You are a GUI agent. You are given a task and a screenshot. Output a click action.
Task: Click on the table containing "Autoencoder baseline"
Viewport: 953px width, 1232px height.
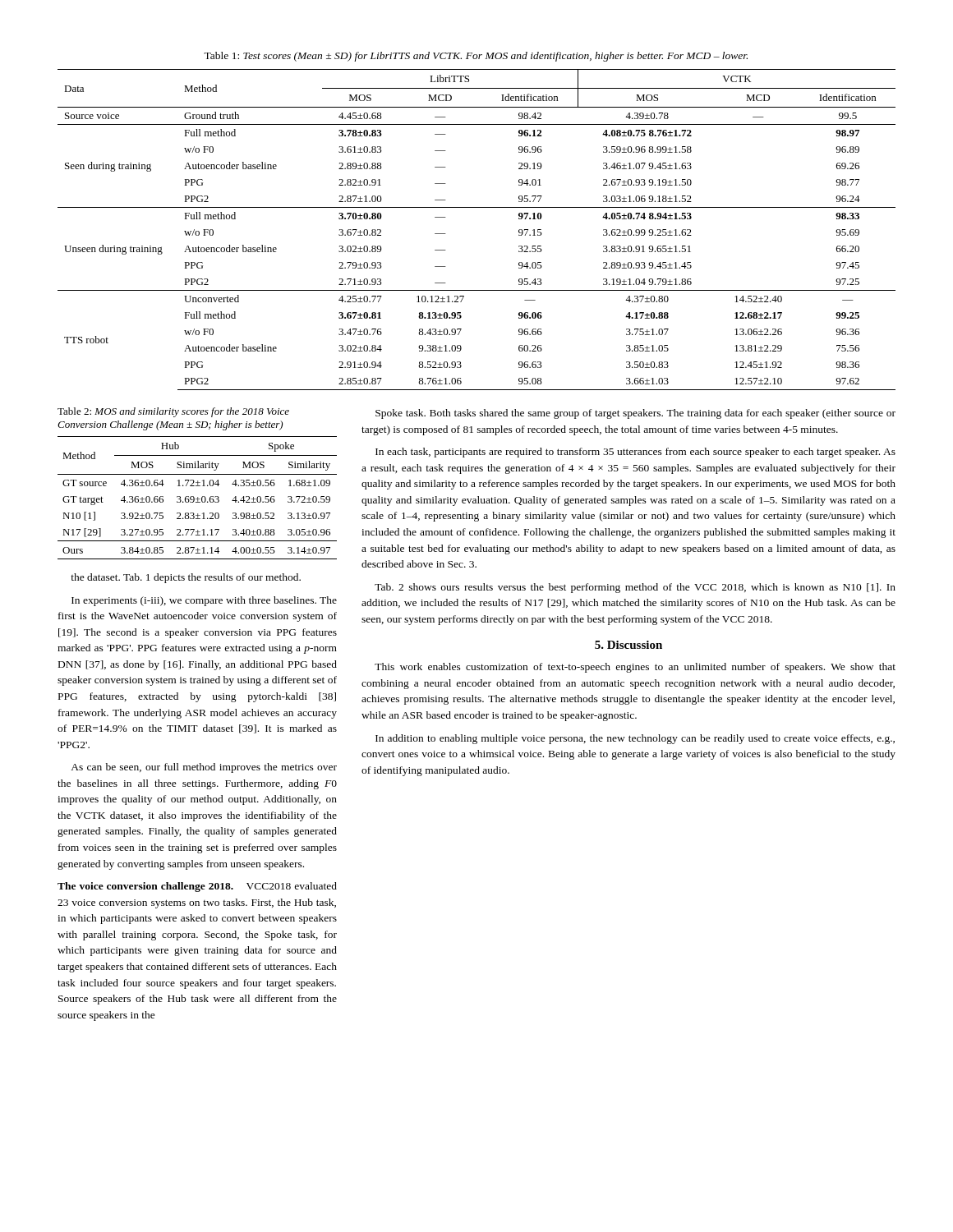476,230
